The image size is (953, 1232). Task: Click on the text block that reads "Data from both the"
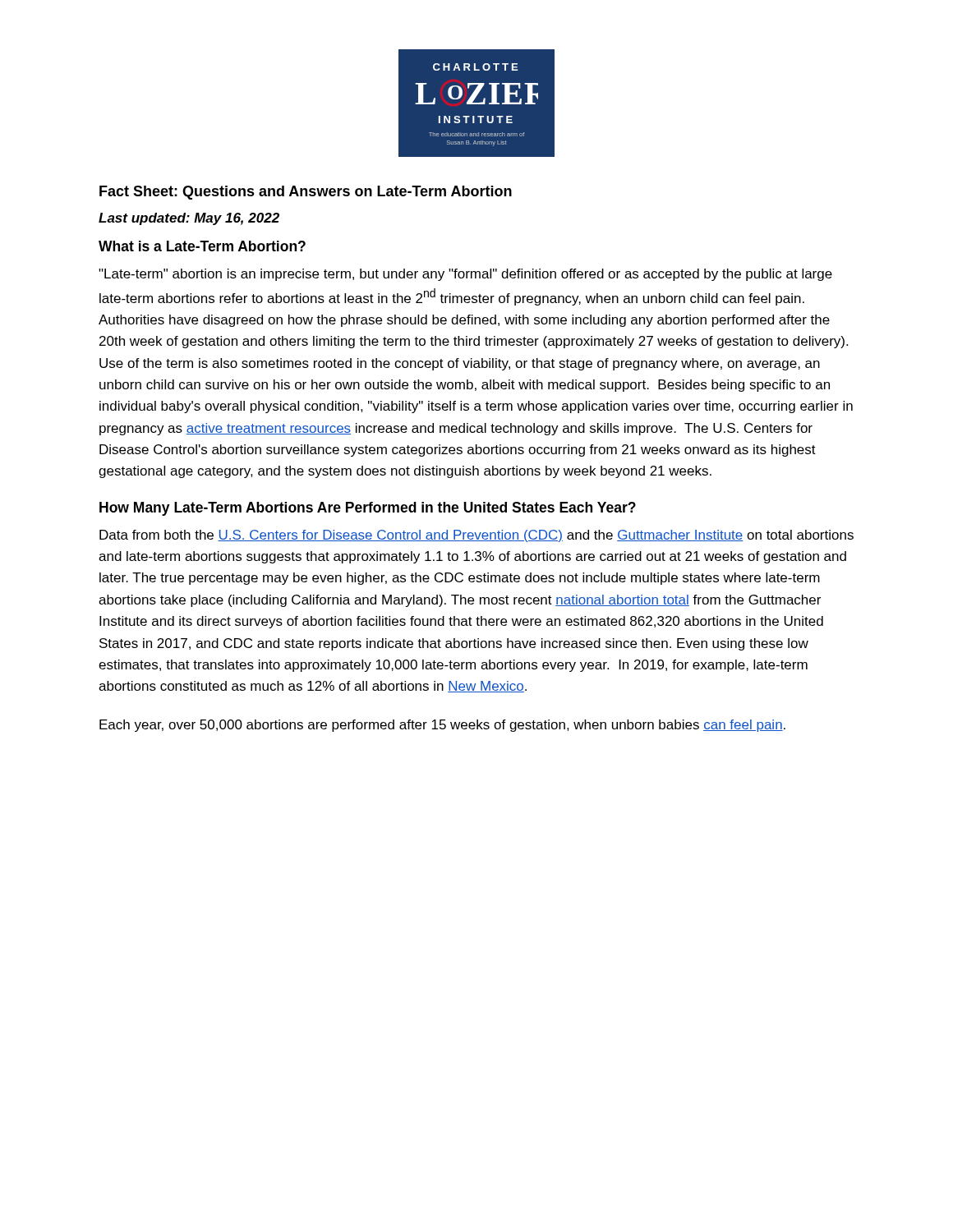tap(476, 611)
